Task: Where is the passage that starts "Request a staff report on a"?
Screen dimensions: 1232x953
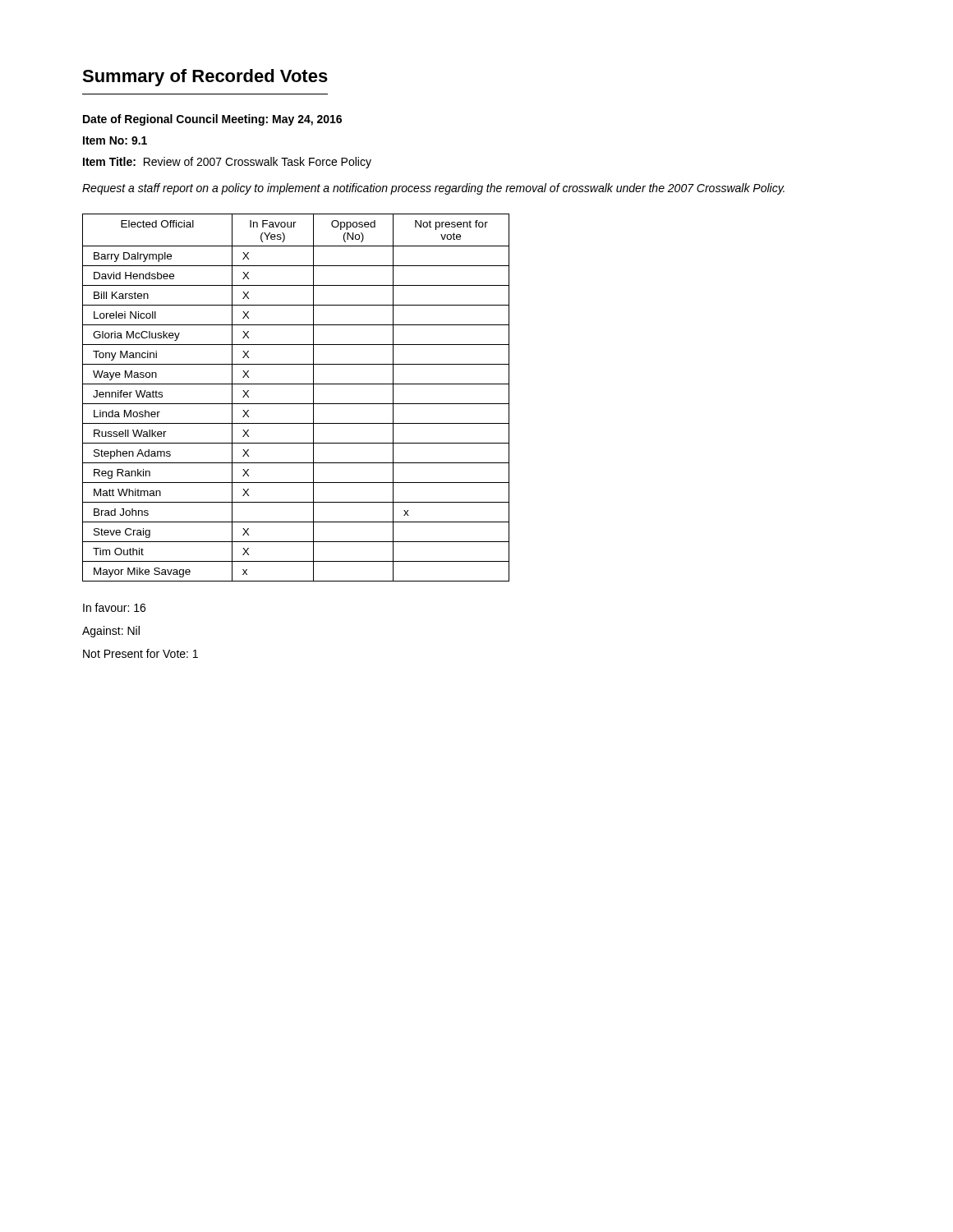Action: 434,188
